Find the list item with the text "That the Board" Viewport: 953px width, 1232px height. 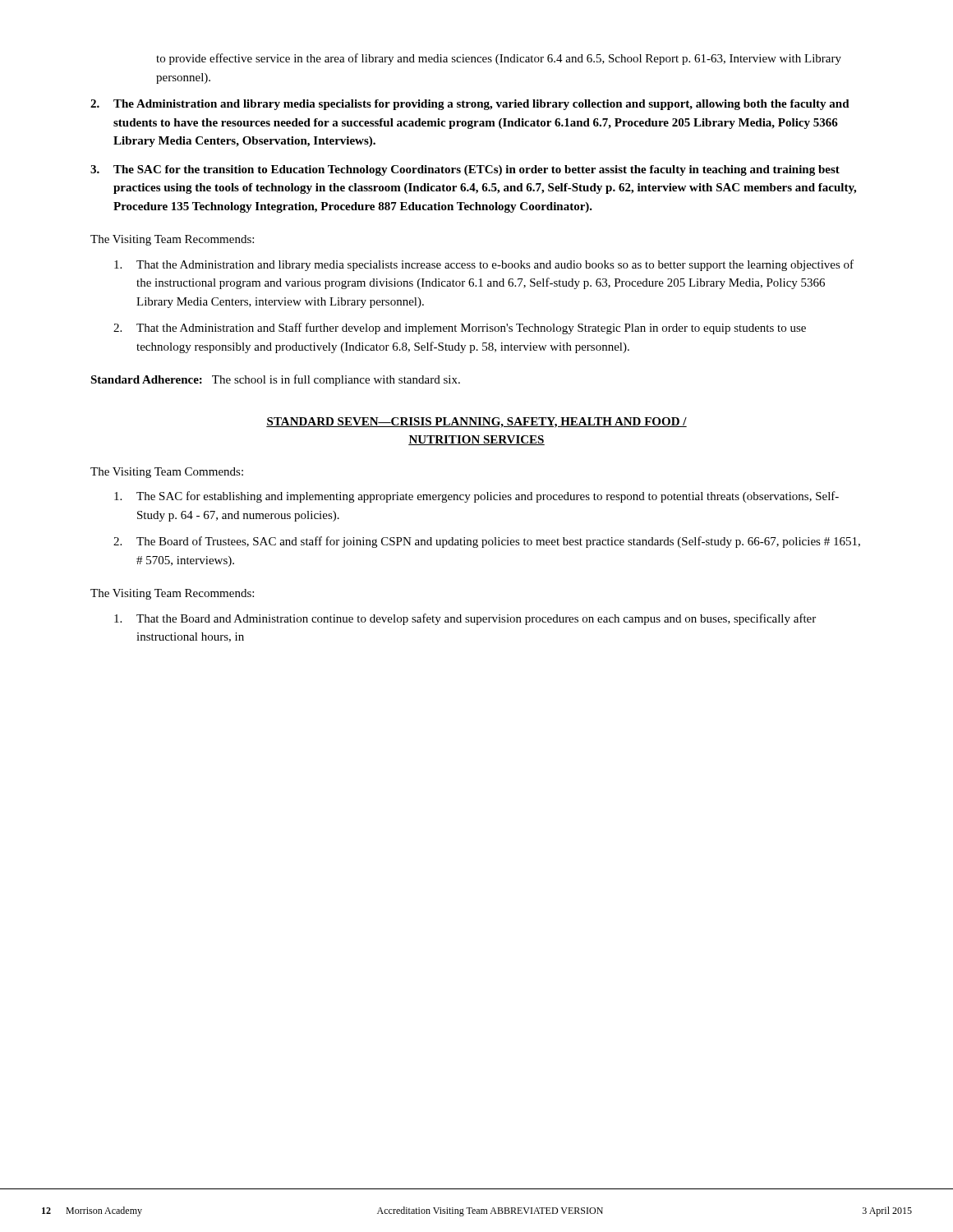click(x=488, y=627)
